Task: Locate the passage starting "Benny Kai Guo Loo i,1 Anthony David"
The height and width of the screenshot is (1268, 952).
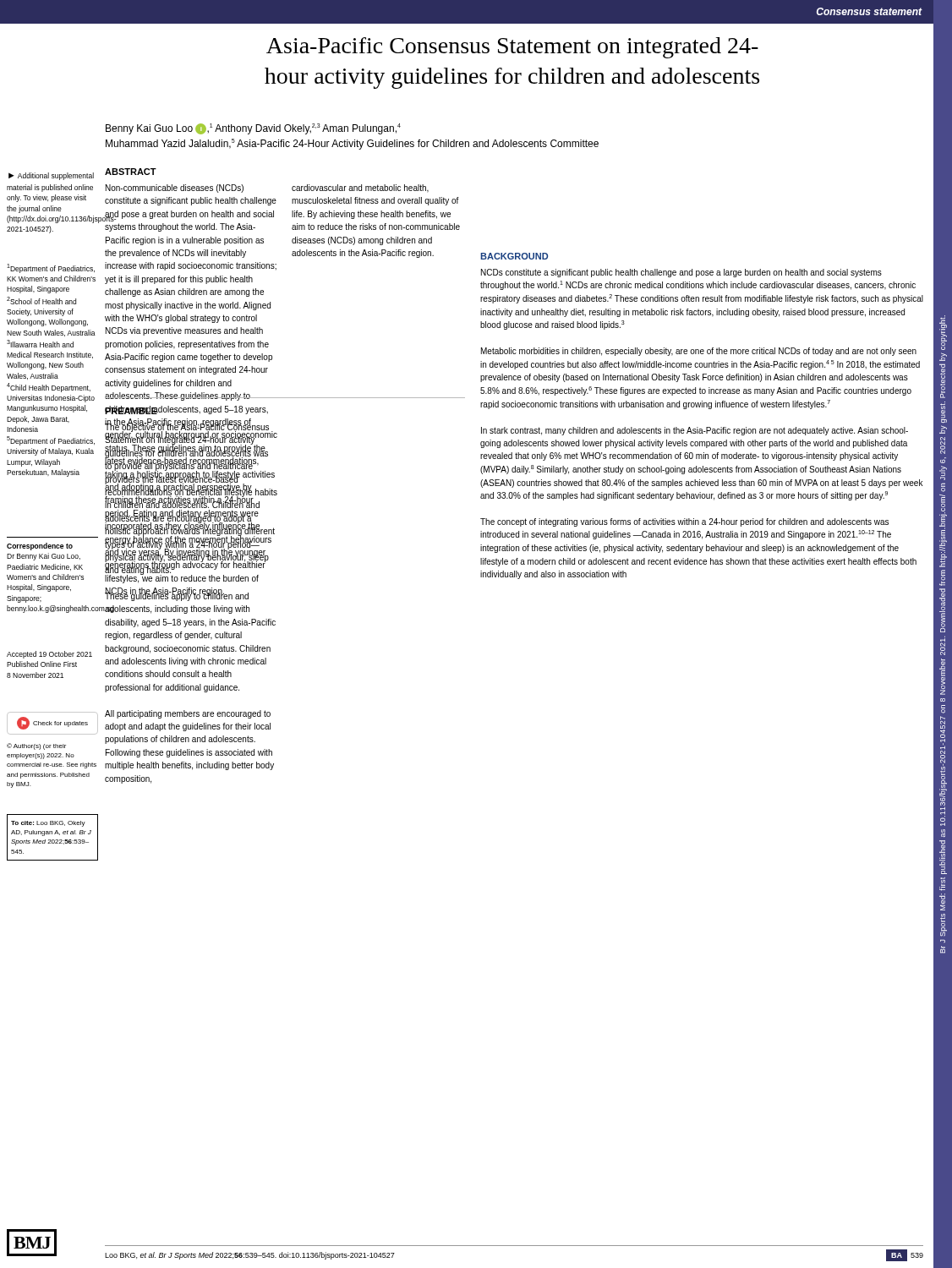Action: tap(352, 136)
